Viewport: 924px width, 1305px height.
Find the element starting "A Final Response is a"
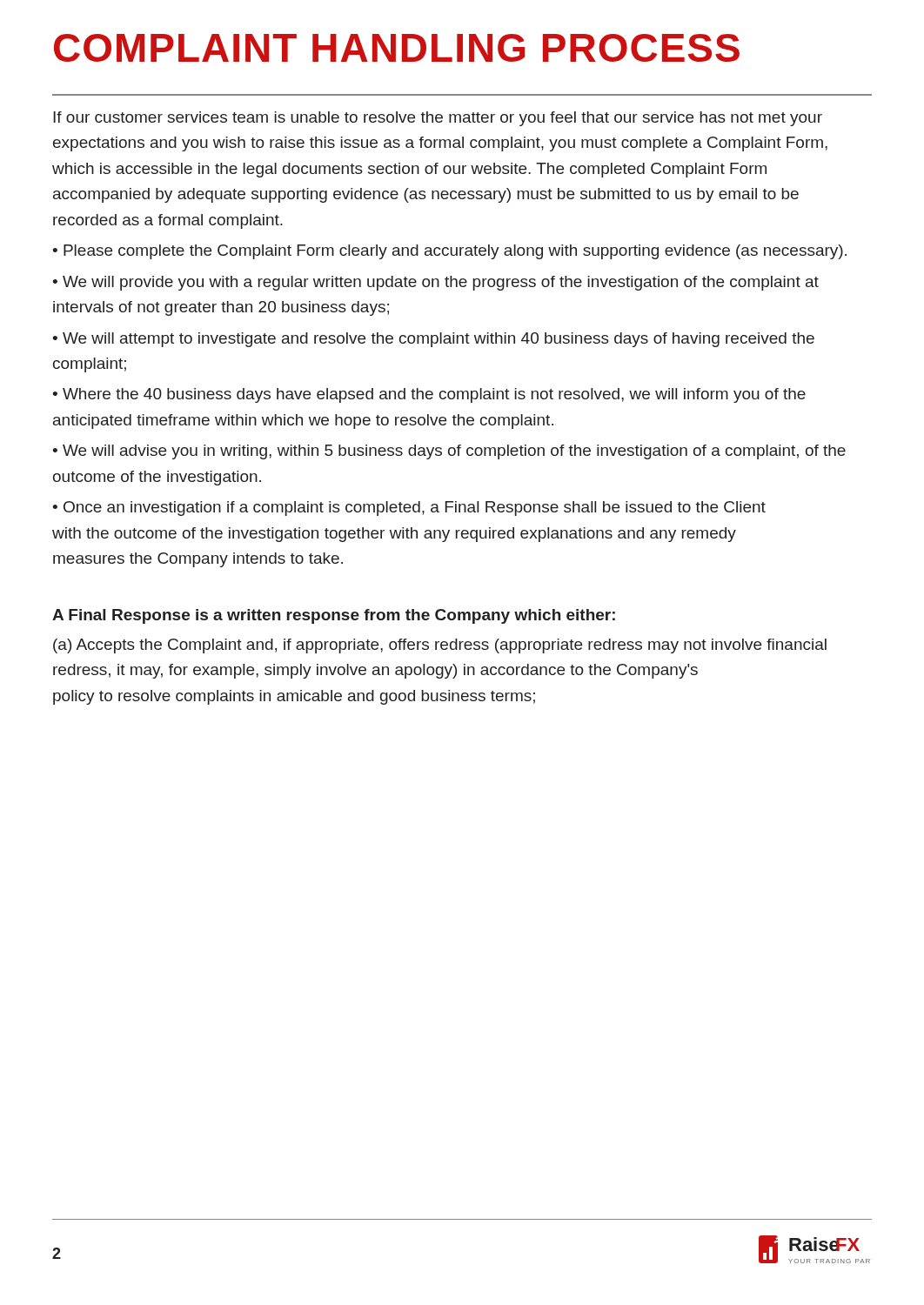point(452,615)
